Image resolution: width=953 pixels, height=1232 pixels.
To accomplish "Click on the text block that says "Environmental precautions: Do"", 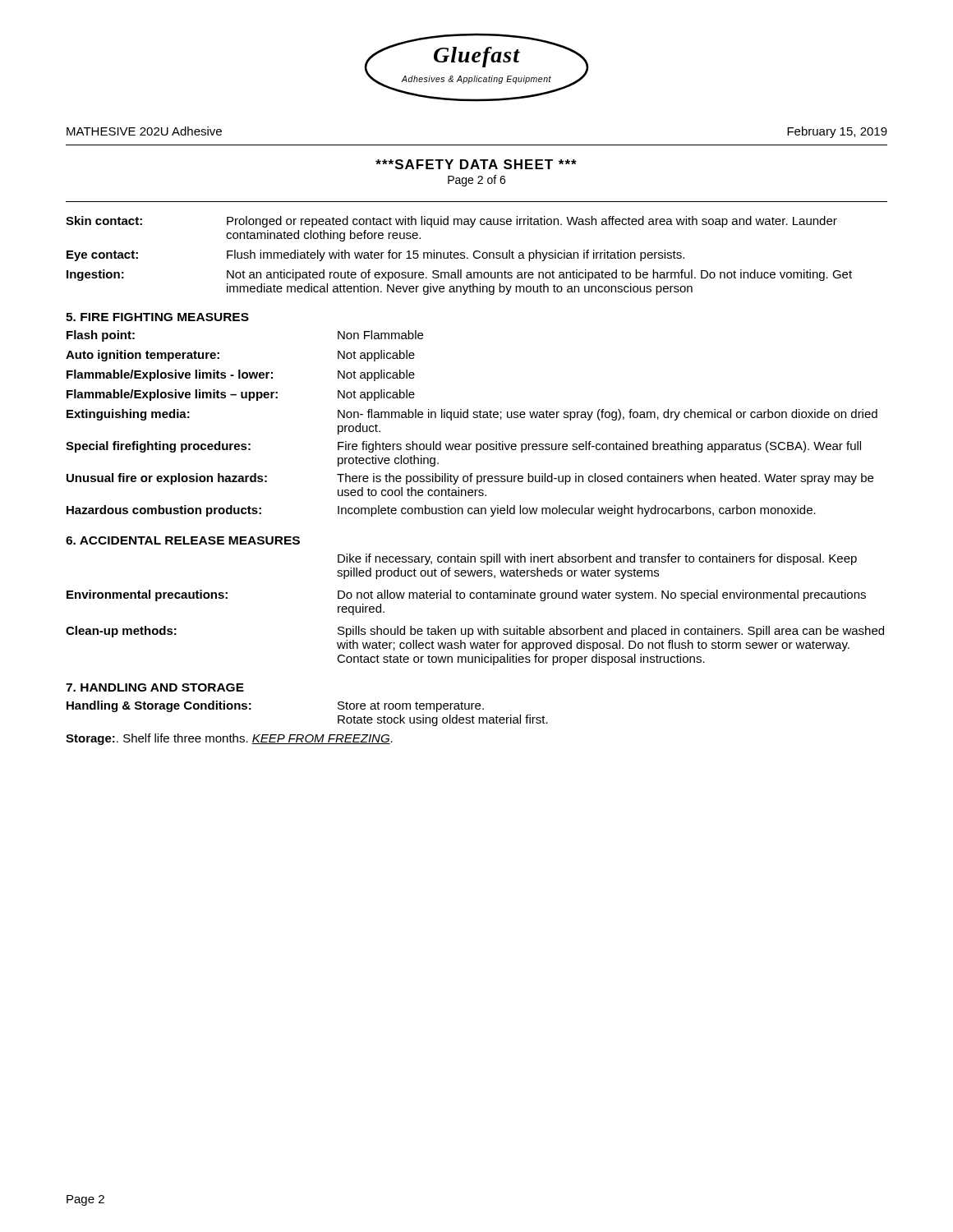I will 476,601.
